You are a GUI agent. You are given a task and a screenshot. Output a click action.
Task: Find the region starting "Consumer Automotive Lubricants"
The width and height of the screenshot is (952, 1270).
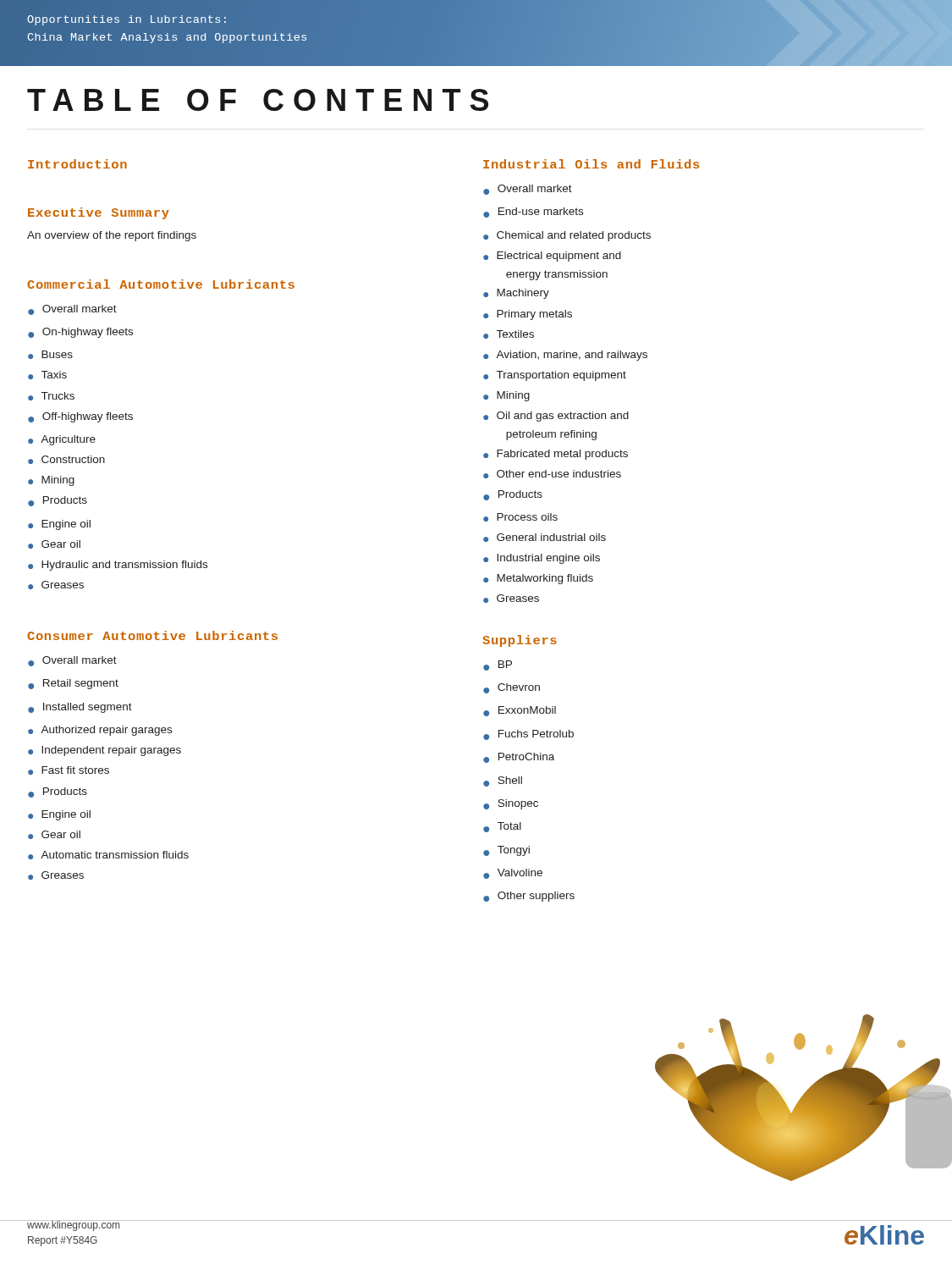tap(153, 637)
